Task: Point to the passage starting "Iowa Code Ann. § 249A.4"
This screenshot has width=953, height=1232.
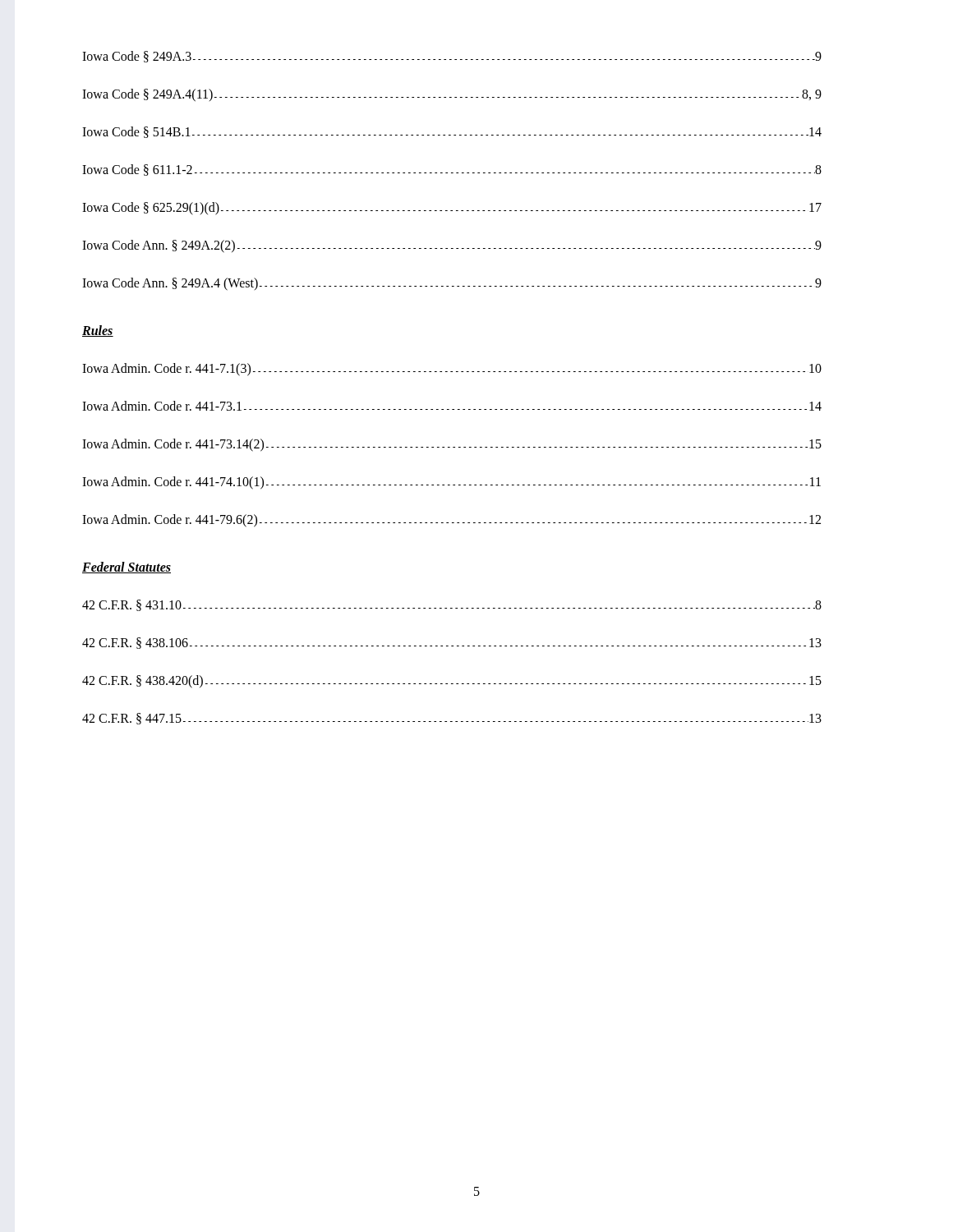Action: coord(452,283)
